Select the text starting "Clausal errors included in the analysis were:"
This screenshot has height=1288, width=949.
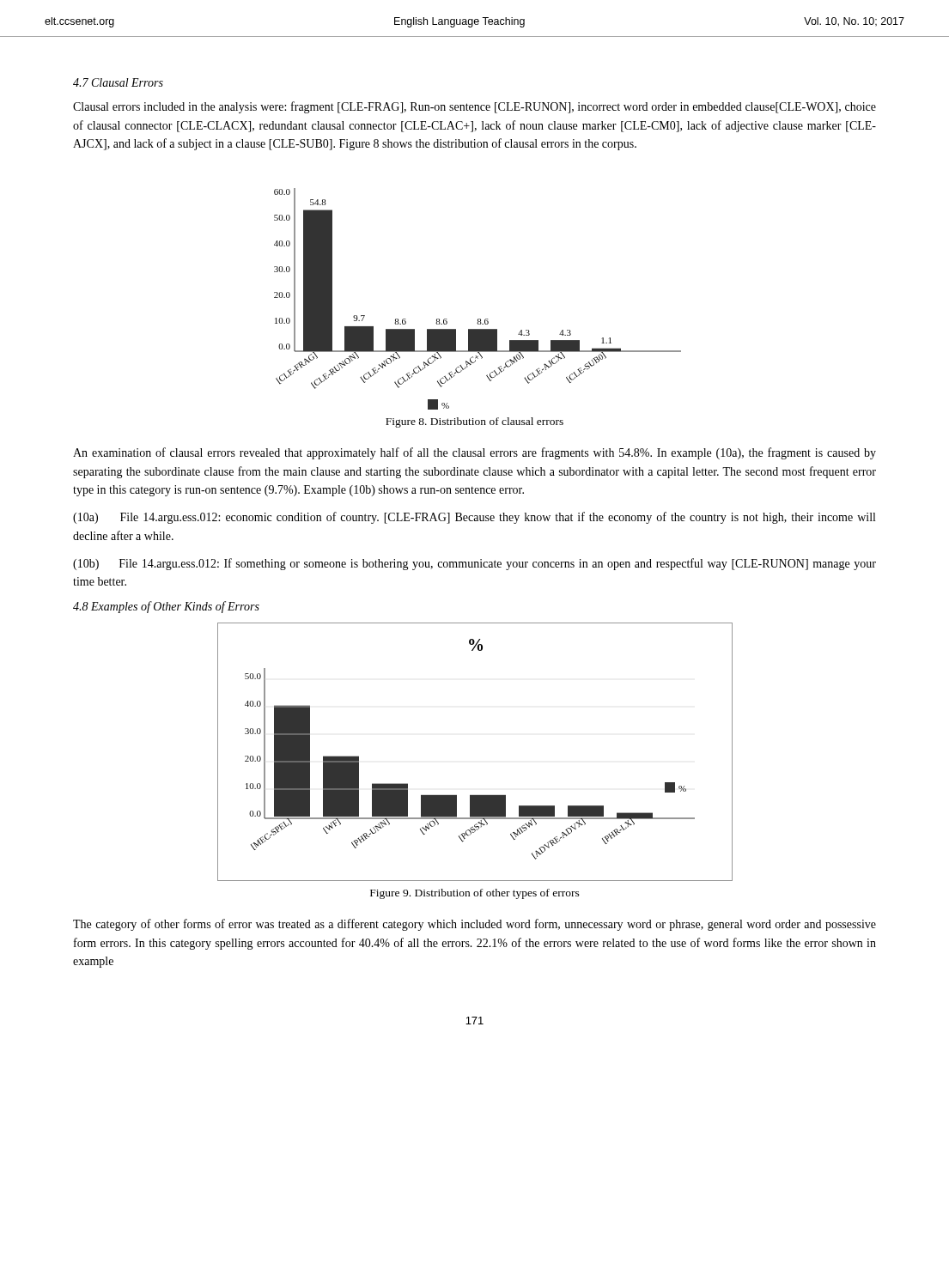pyautogui.click(x=474, y=126)
